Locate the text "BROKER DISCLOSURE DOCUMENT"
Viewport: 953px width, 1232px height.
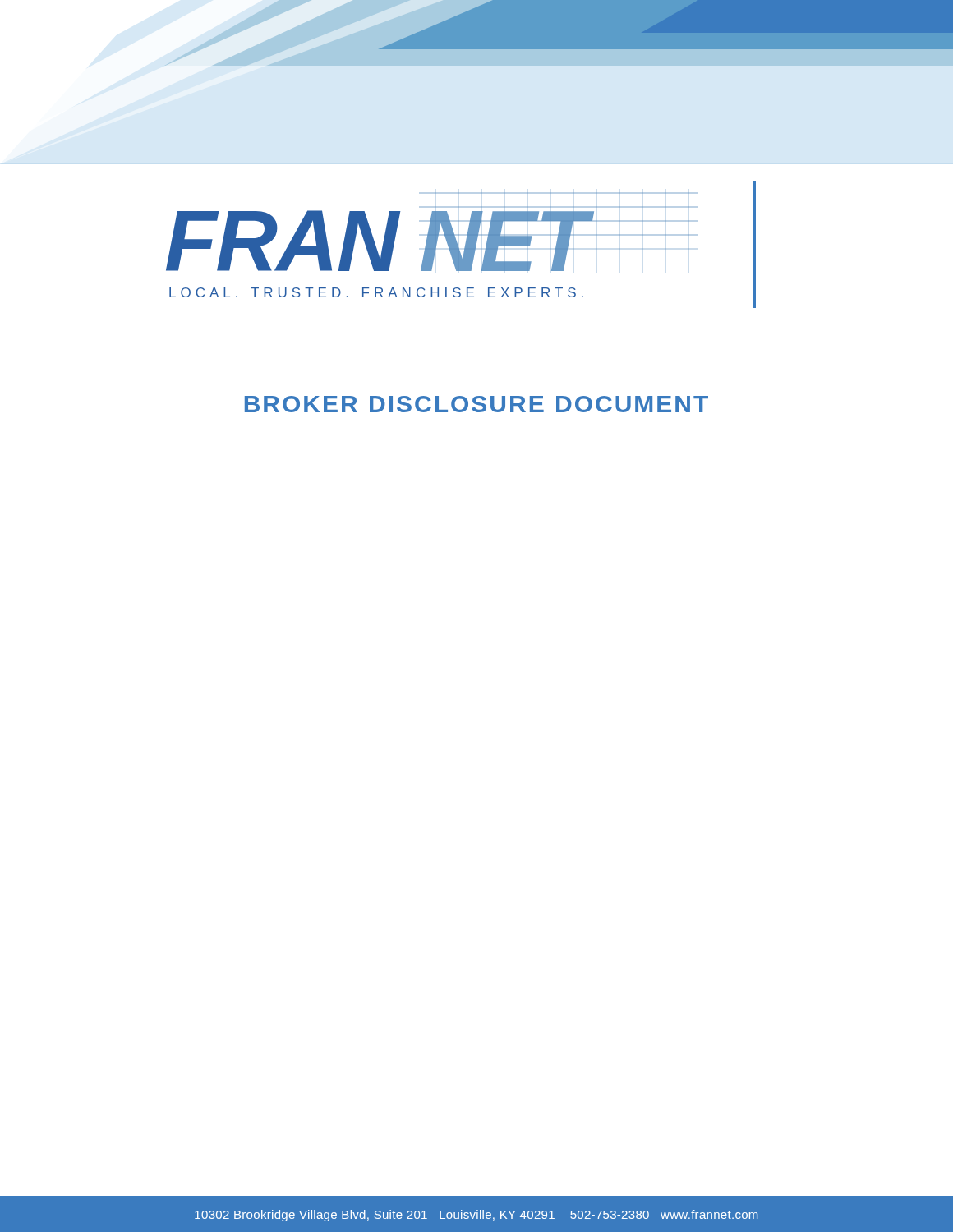(x=476, y=404)
